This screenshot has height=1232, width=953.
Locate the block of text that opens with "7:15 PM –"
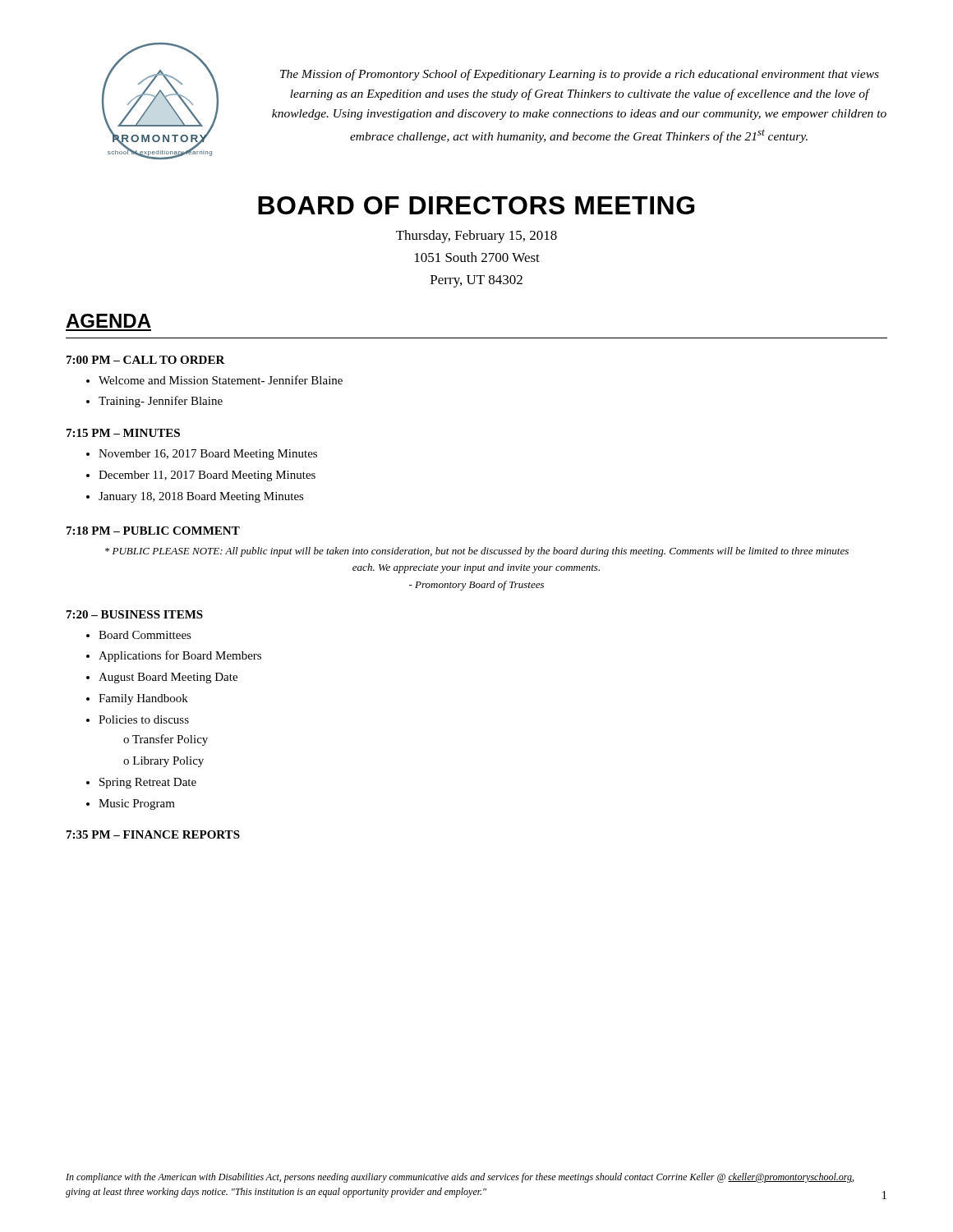click(x=123, y=433)
